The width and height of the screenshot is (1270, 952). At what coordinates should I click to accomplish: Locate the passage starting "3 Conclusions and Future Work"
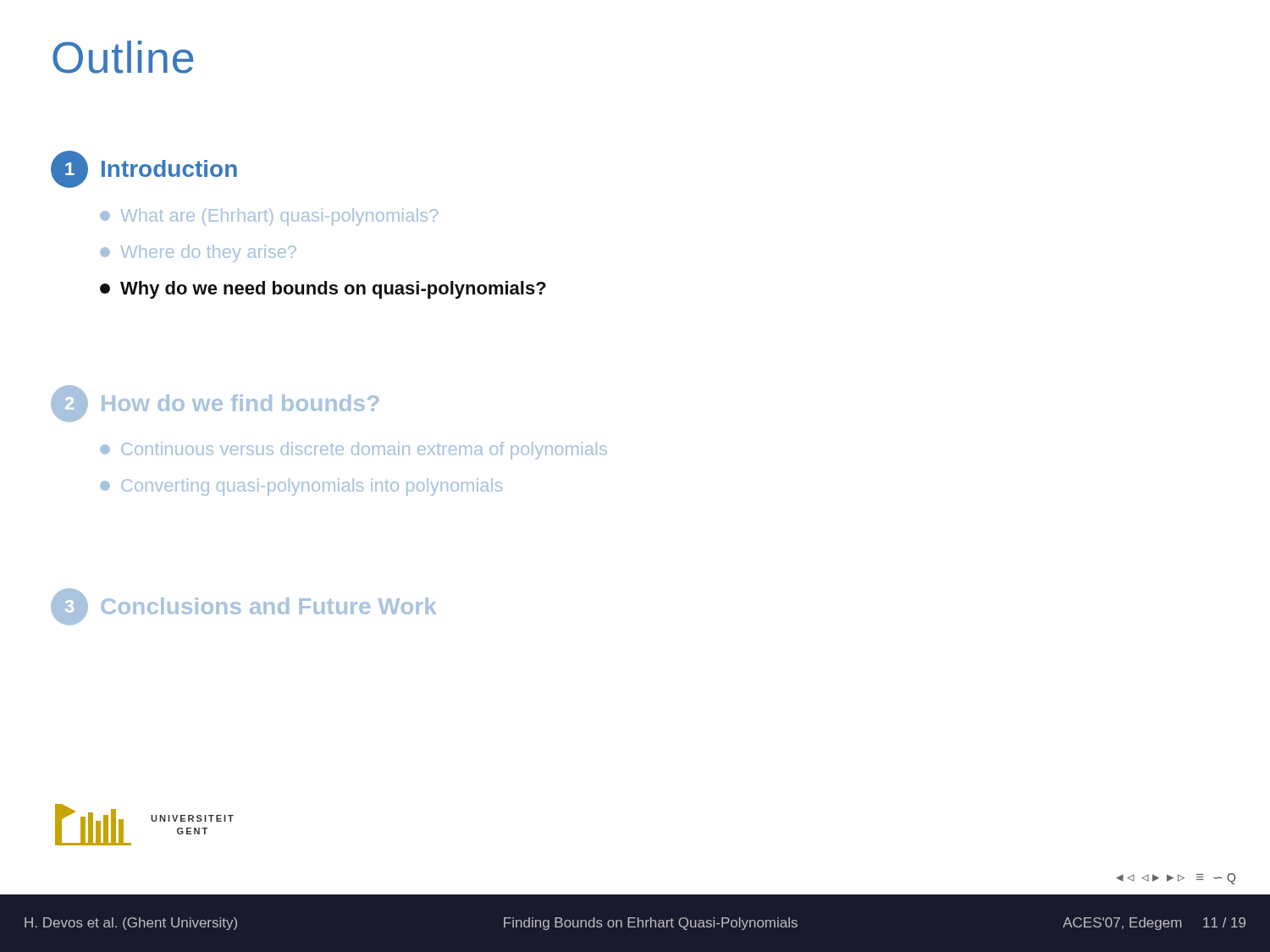click(x=244, y=607)
